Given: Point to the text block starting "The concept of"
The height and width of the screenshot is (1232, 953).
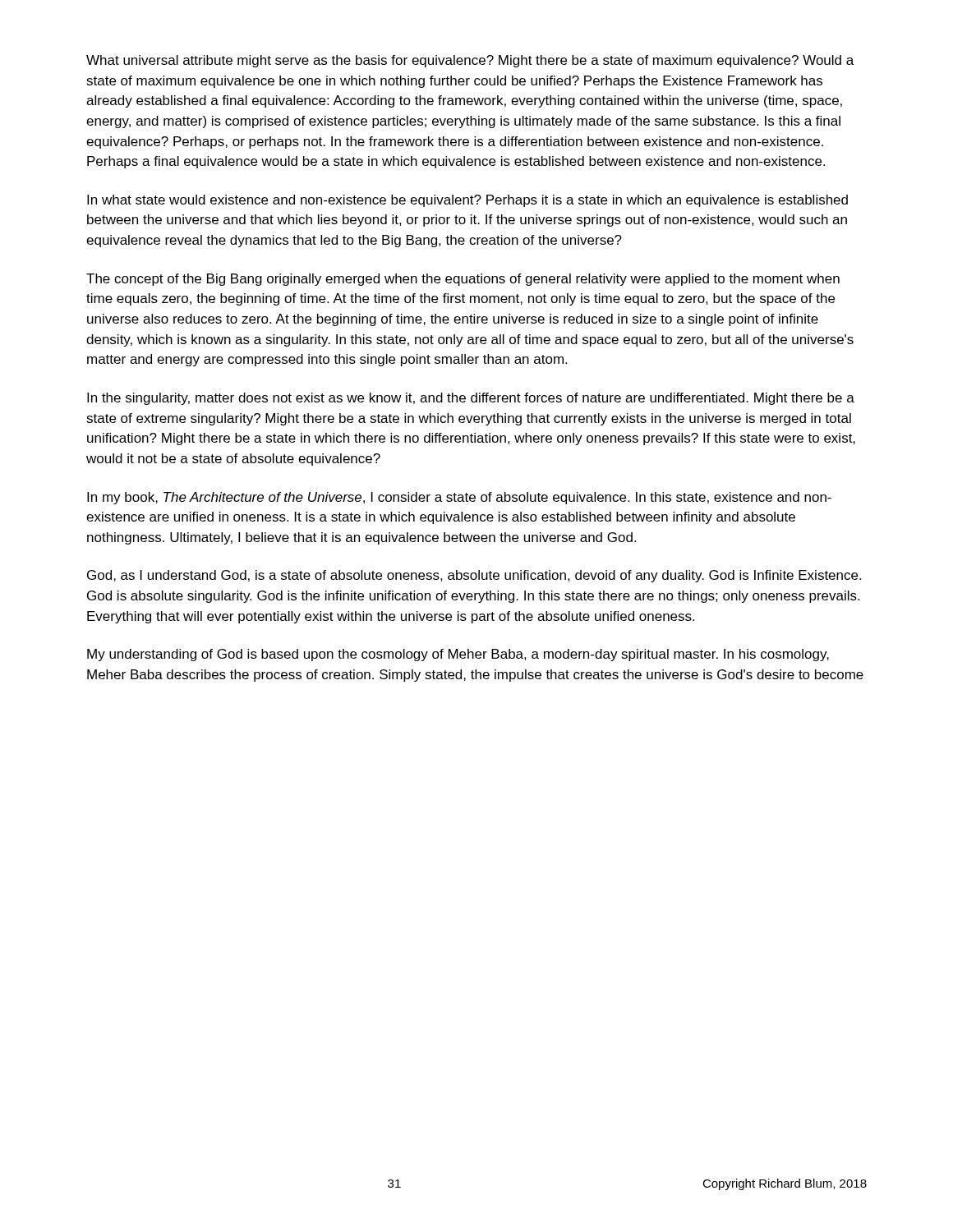Looking at the screenshot, I should point(470,319).
